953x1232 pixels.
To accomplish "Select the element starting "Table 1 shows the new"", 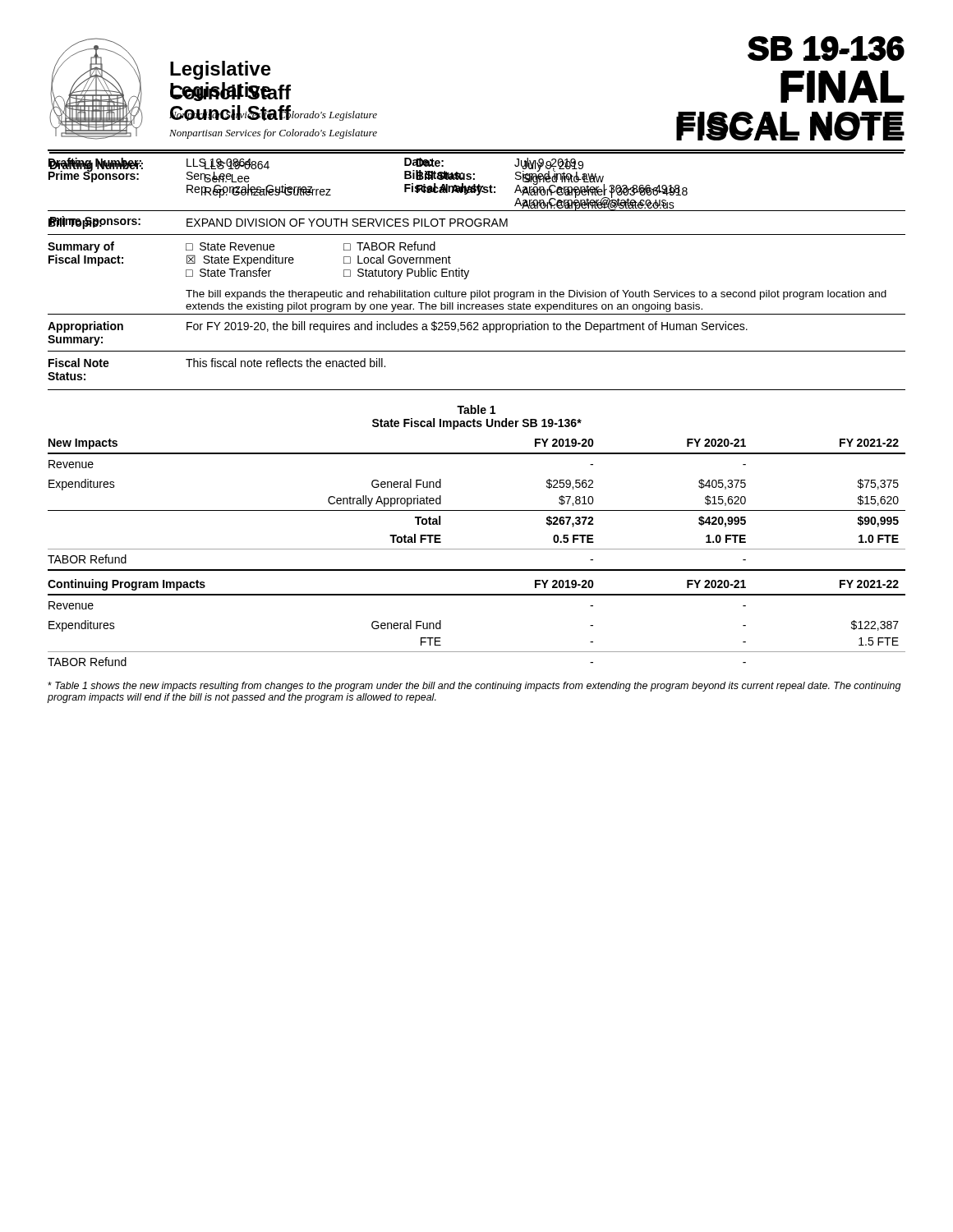I will 474,692.
